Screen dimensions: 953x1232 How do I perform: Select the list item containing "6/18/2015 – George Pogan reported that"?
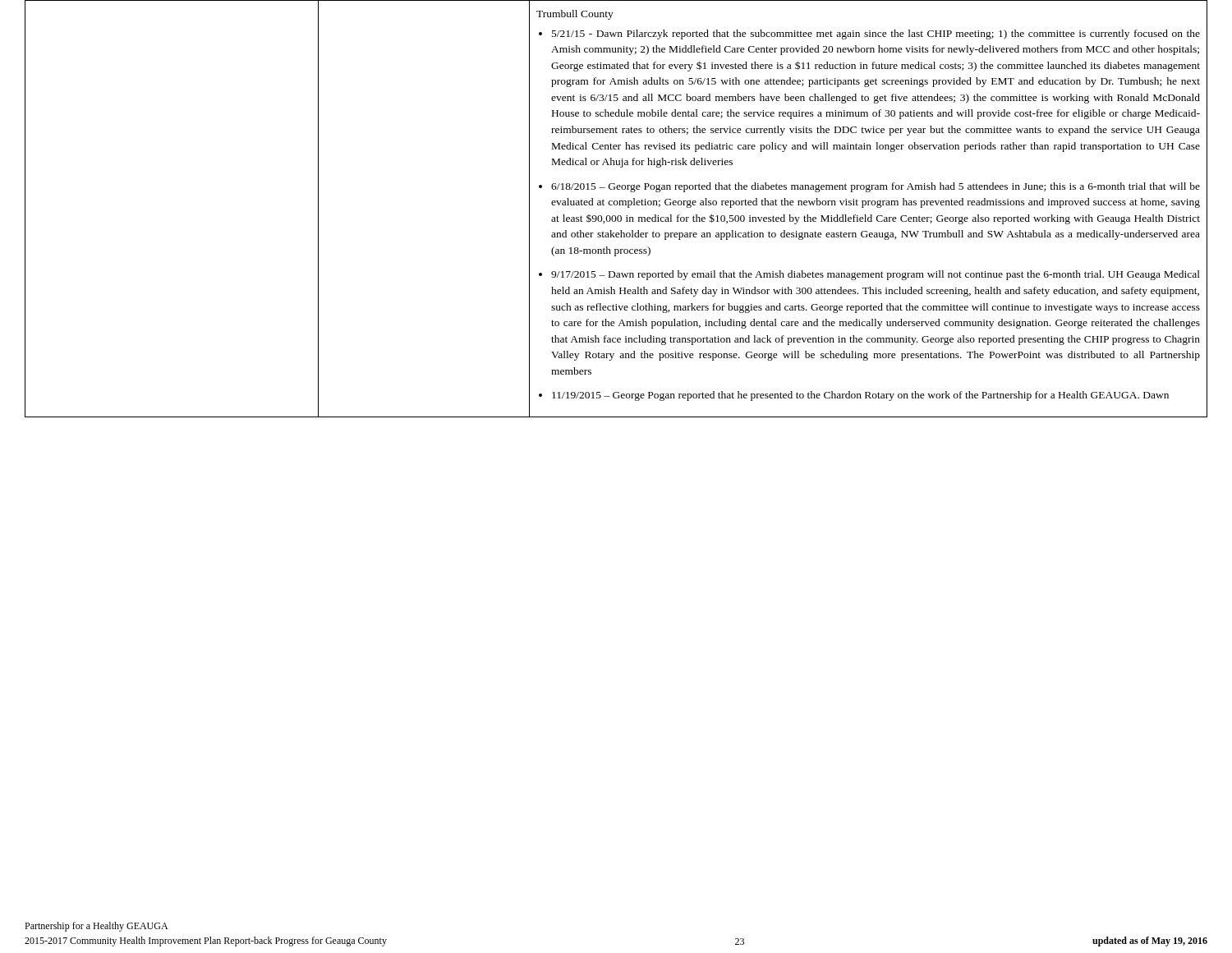(876, 218)
